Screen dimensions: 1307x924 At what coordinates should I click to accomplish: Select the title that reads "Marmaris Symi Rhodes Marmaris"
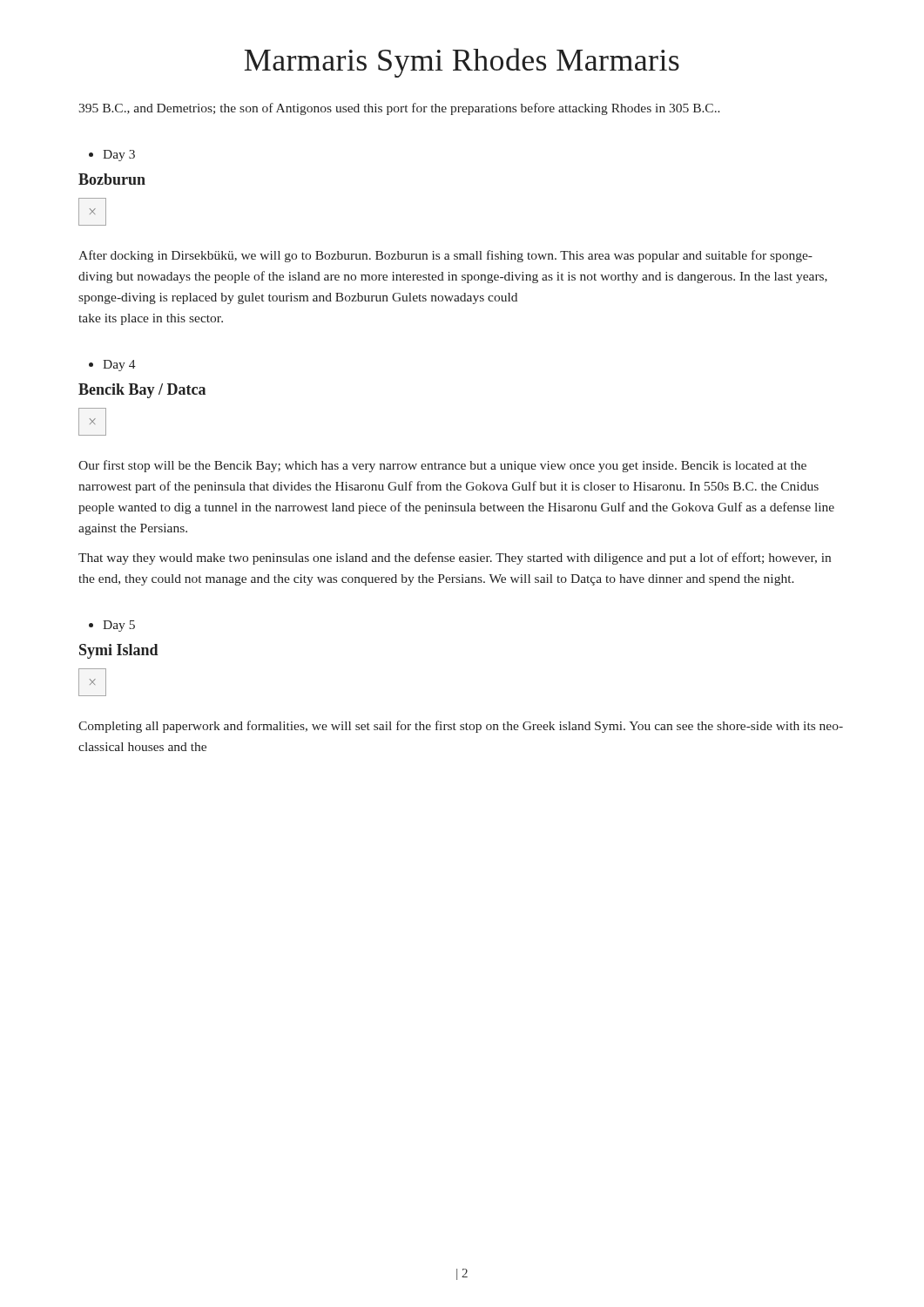pyautogui.click(x=462, y=60)
